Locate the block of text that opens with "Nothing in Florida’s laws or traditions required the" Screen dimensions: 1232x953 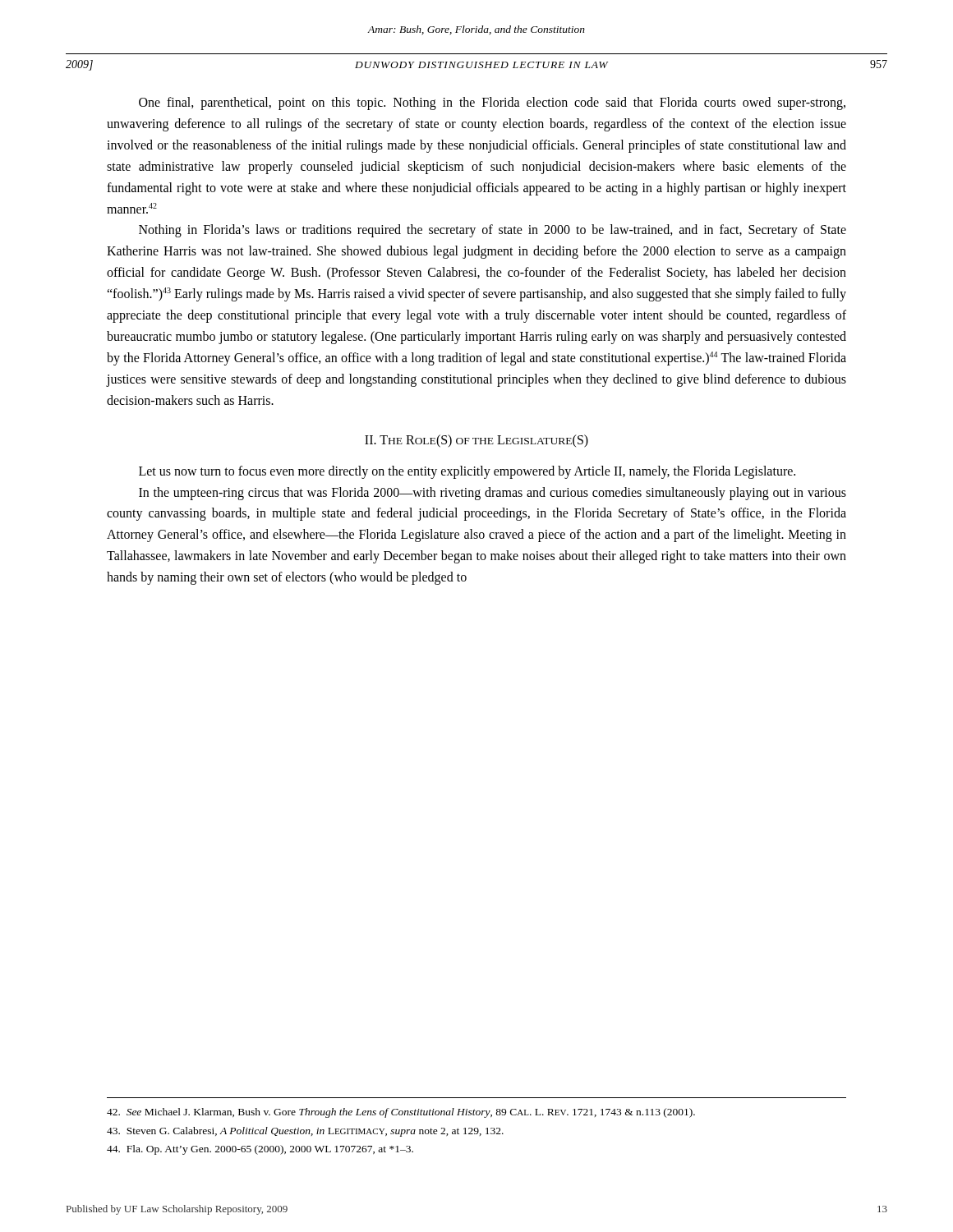[476, 315]
